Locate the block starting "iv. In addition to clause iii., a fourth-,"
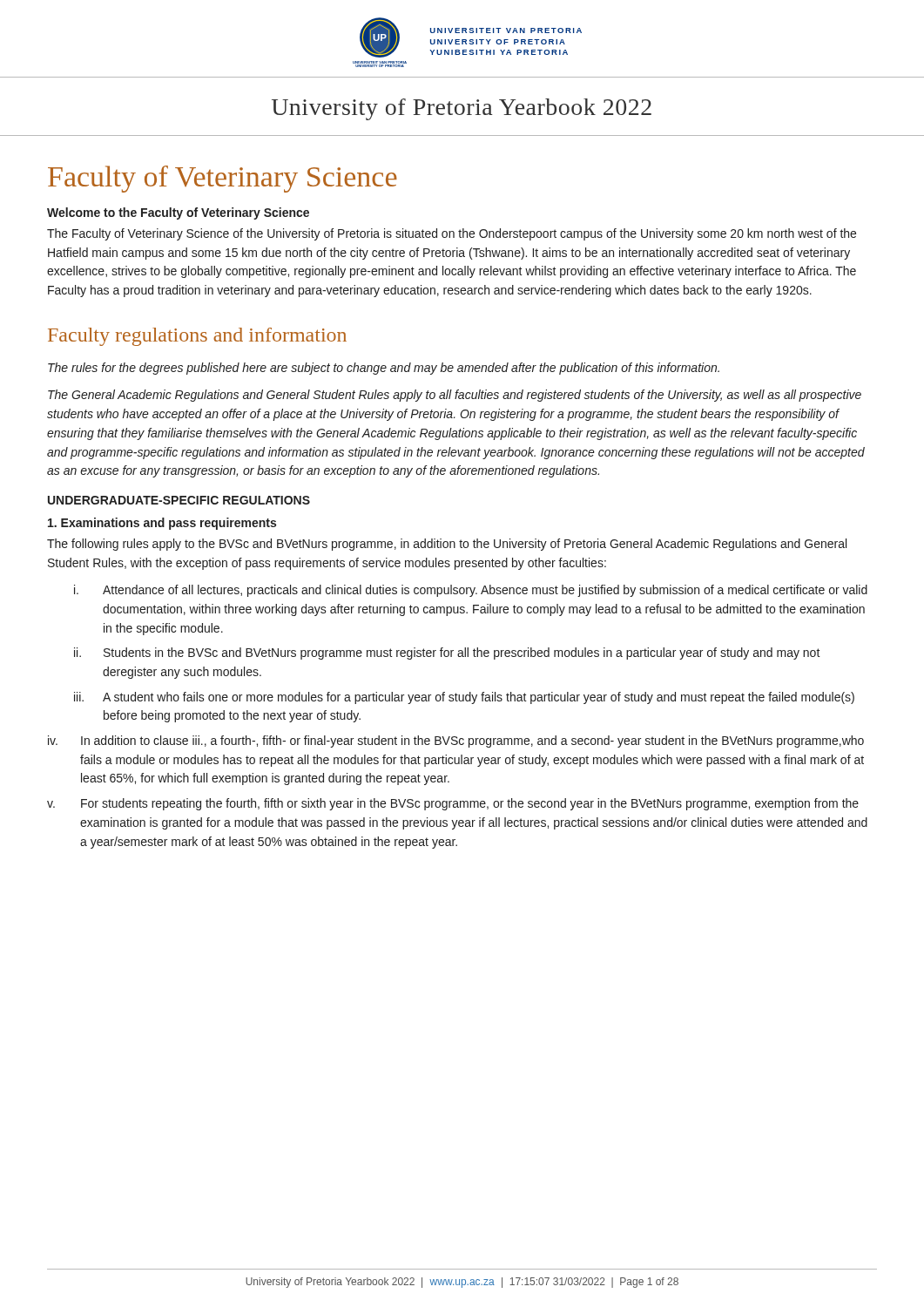 tap(462, 760)
